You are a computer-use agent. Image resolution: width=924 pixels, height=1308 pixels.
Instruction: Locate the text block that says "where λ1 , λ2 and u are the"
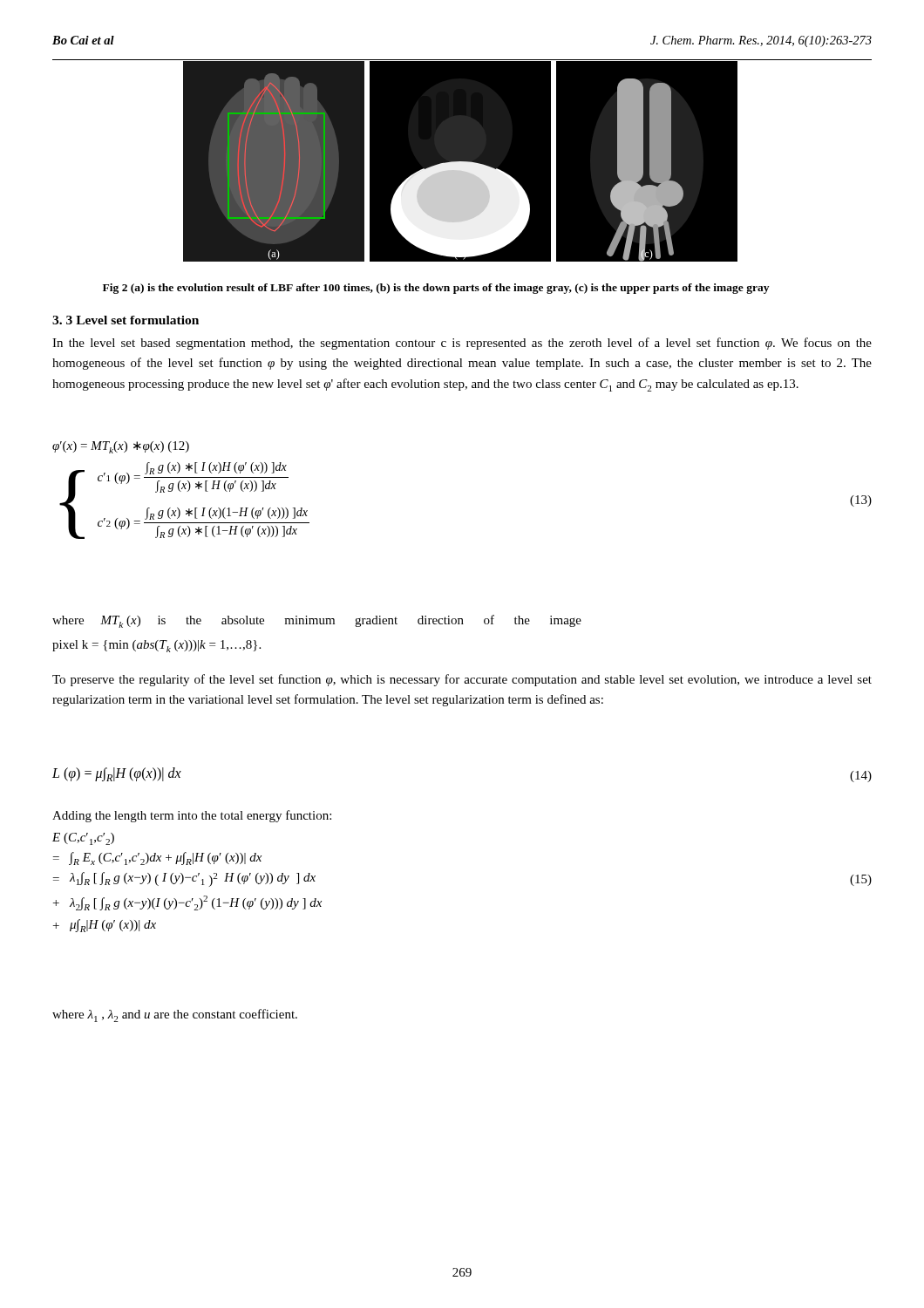click(x=175, y=1015)
